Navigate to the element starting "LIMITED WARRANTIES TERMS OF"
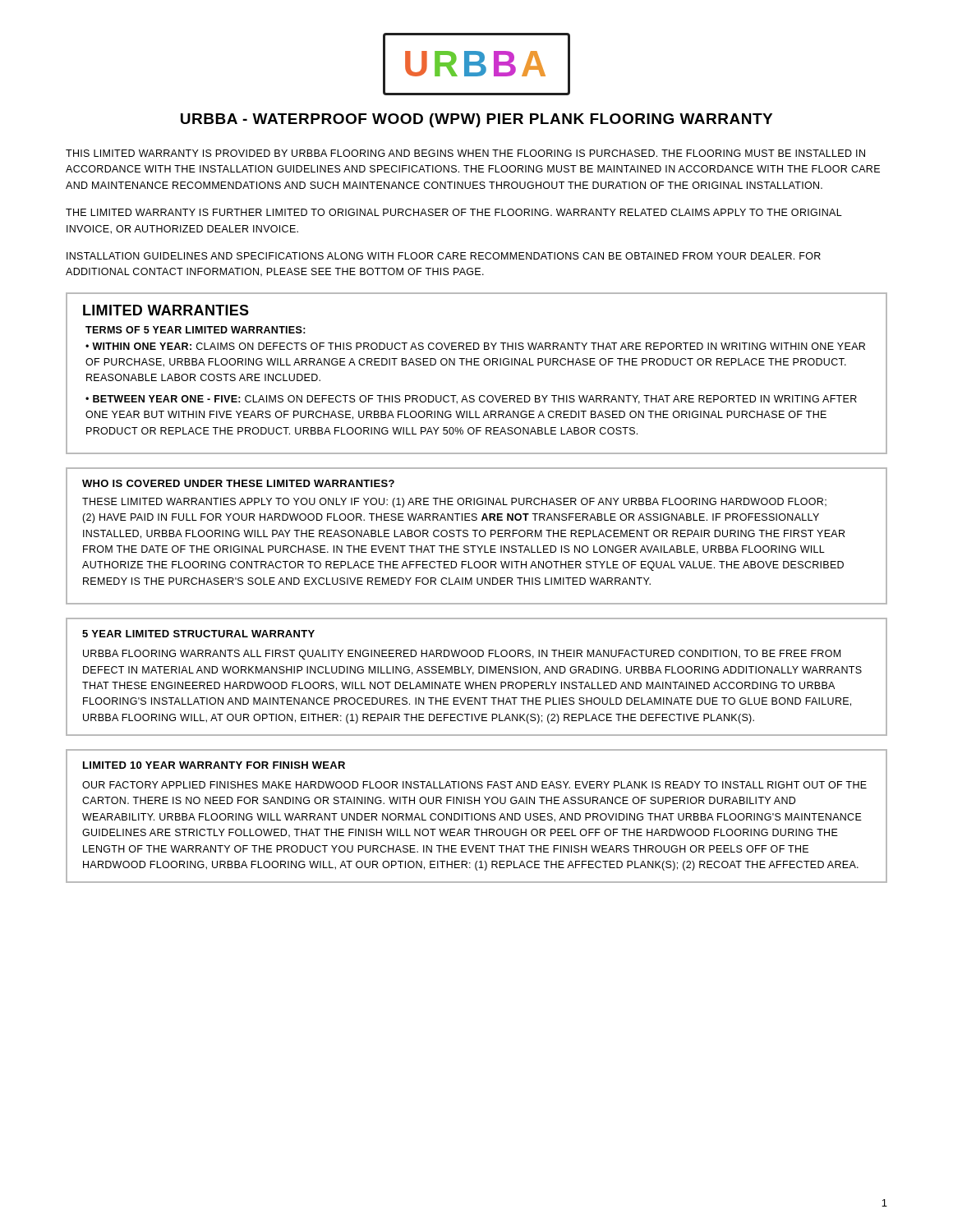 (x=476, y=371)
